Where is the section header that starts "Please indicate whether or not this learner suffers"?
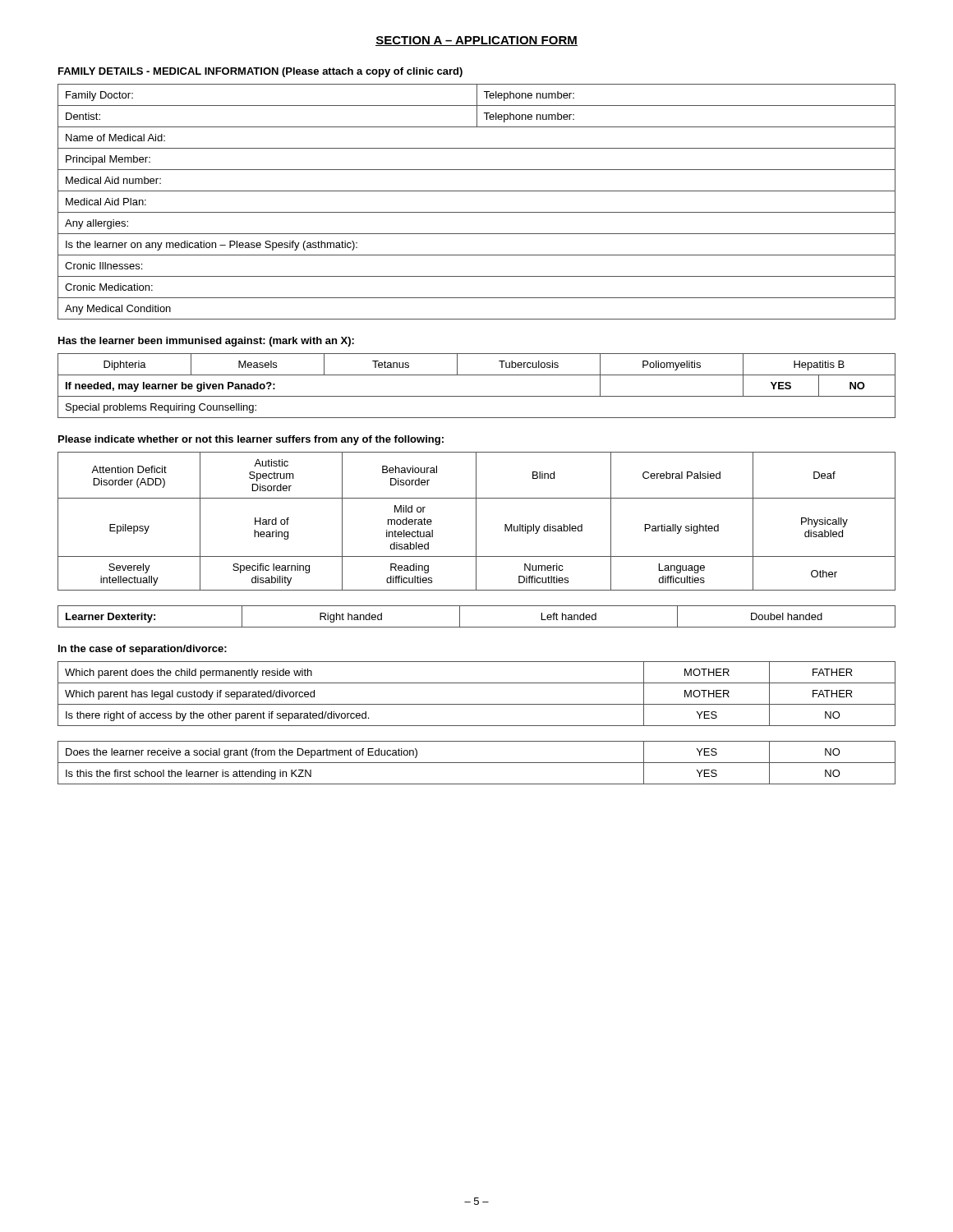Screen dimensions: 1232x953 [x=251, y=439]
